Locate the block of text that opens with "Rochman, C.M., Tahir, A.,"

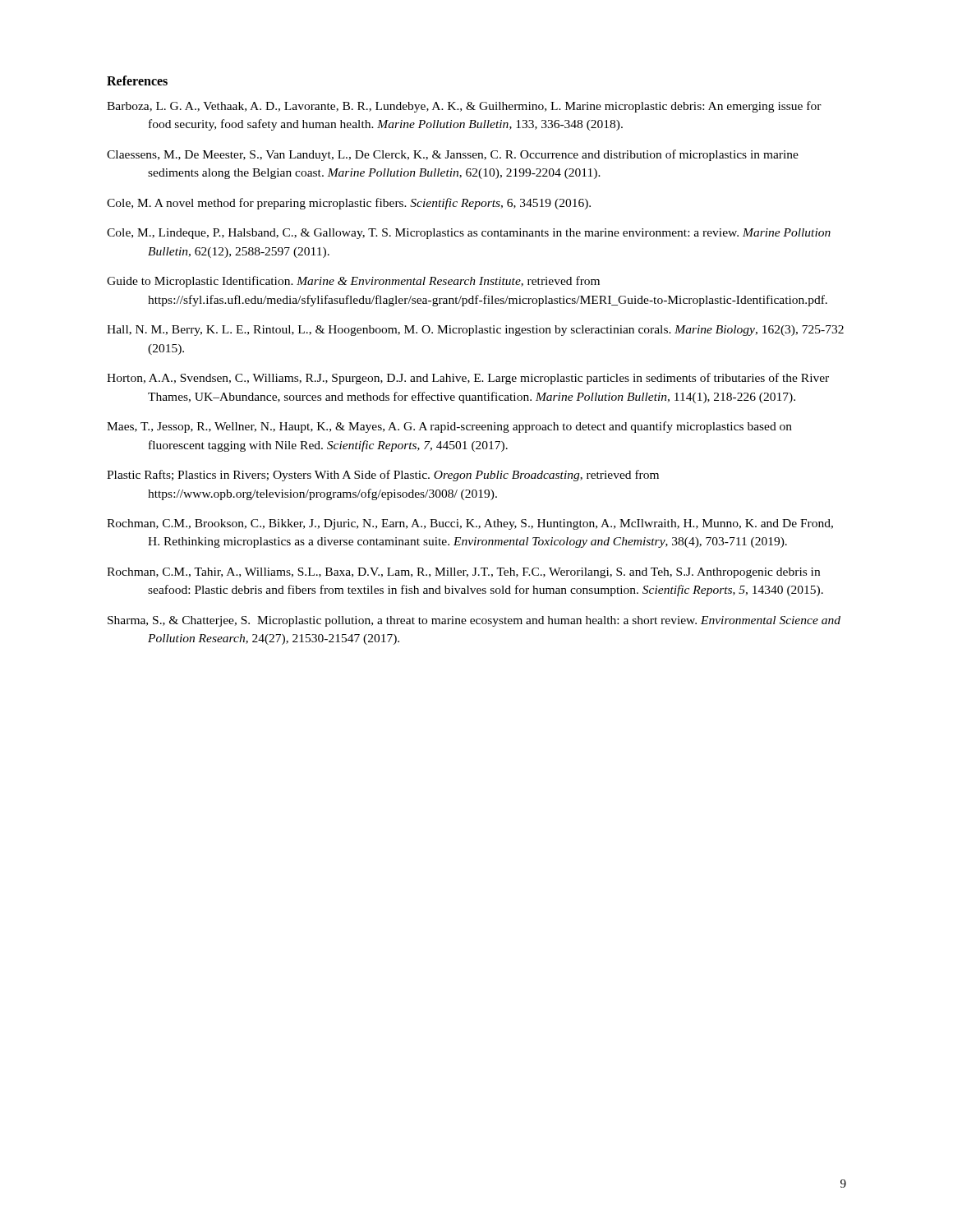[465, 580]
